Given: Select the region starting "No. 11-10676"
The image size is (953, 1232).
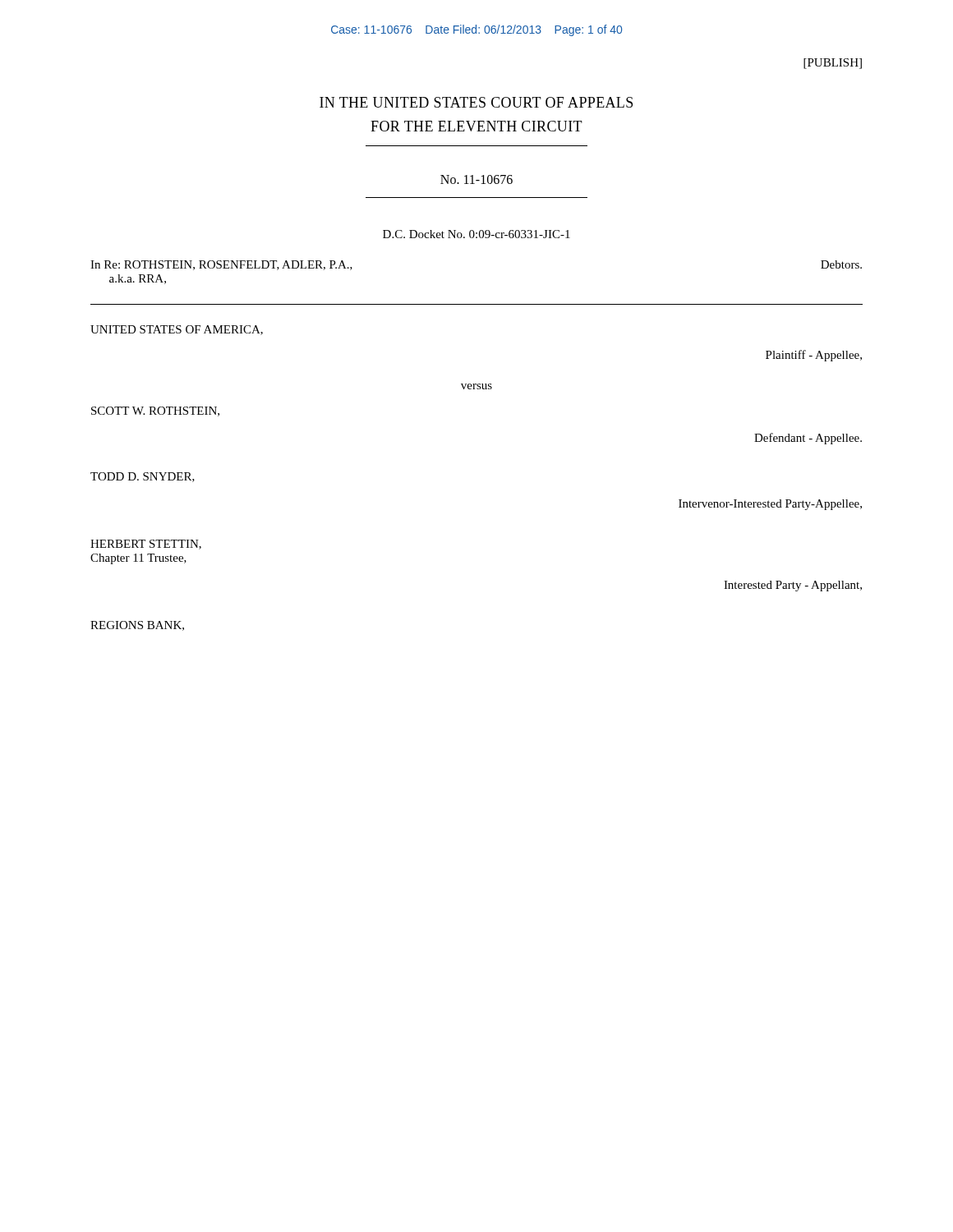Looking at the screenshot, I should coord(476,179).
